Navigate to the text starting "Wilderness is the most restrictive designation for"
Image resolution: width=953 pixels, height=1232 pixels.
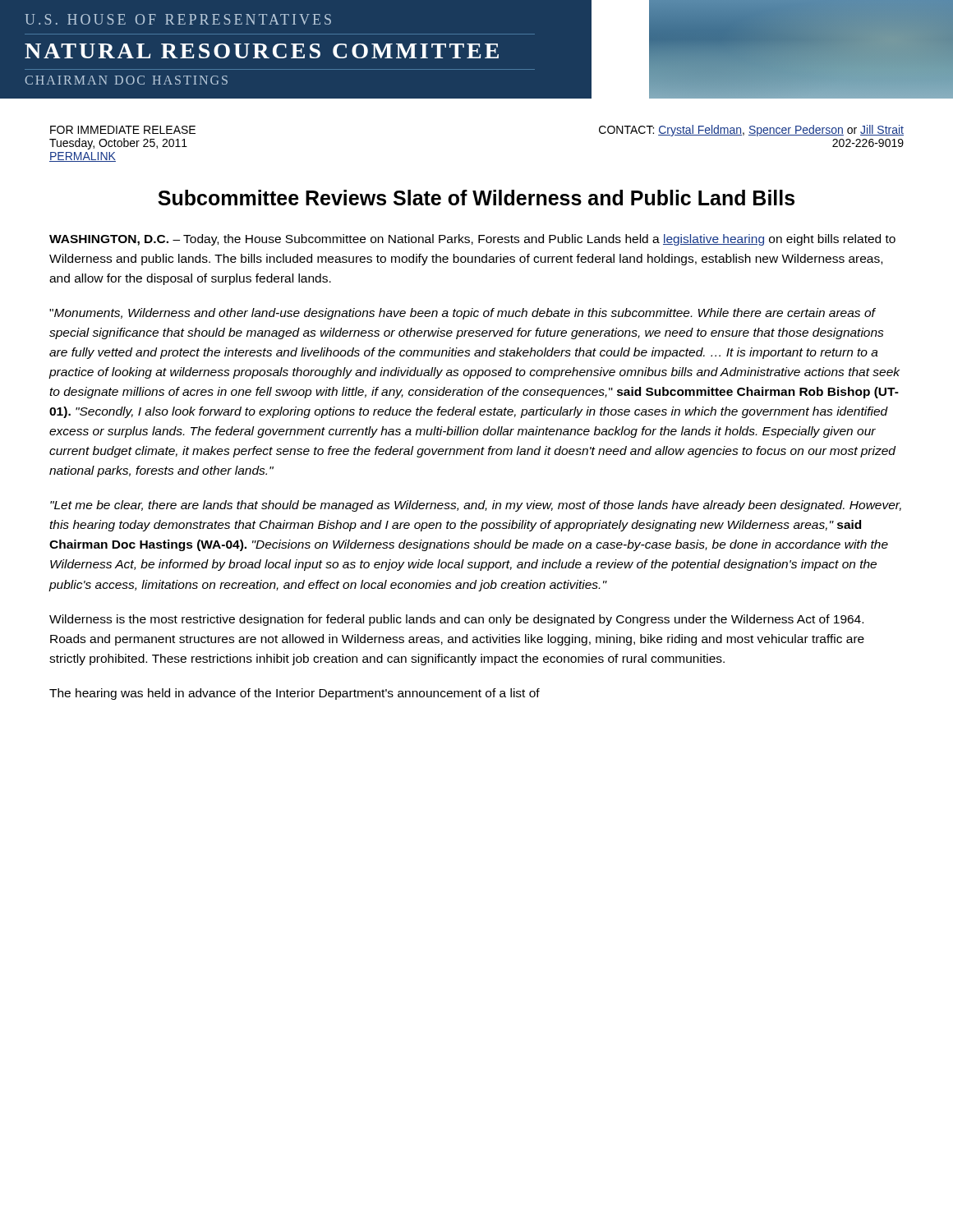click(457, 638)
